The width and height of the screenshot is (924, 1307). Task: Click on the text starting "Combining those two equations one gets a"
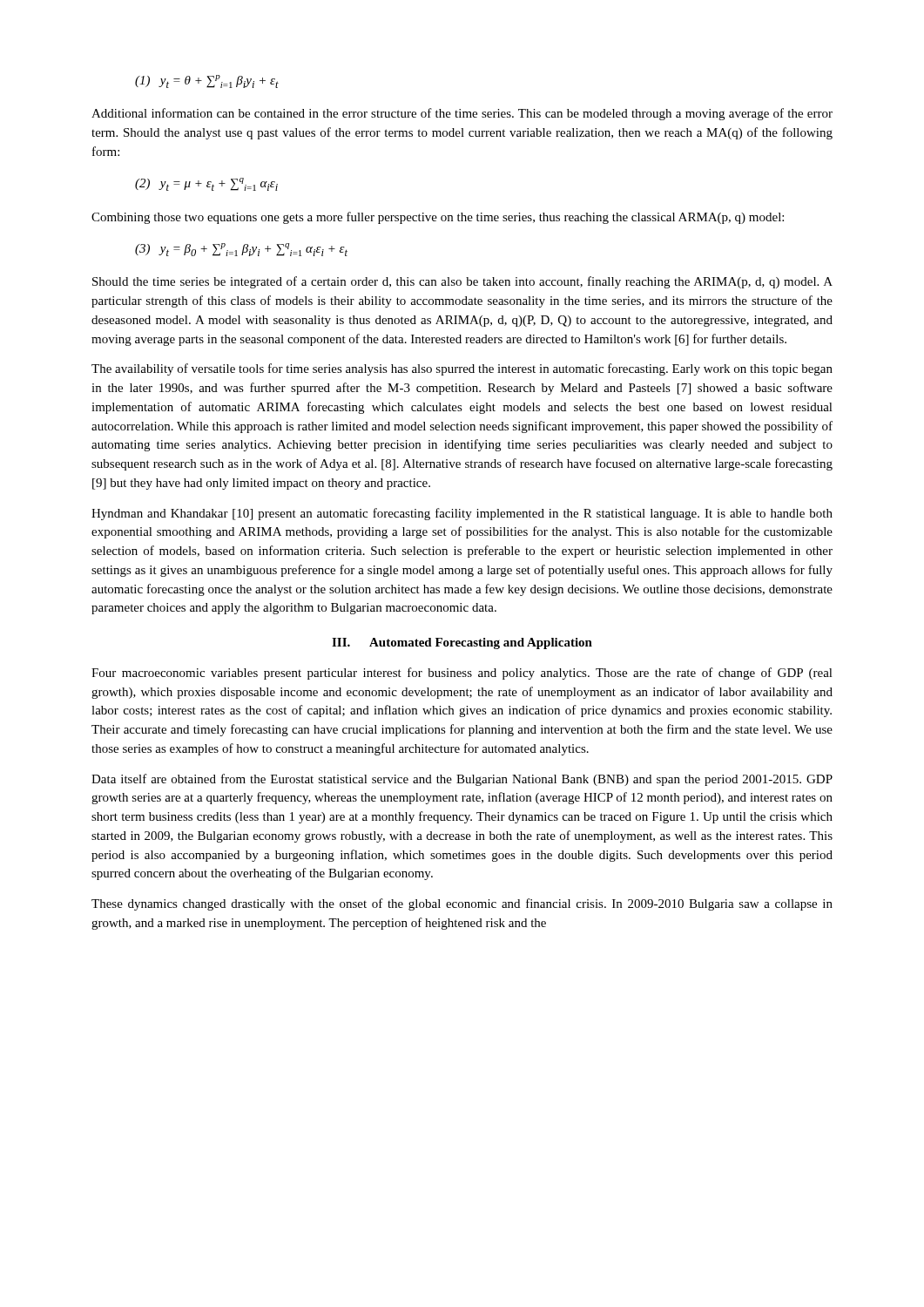coord(462,217)
